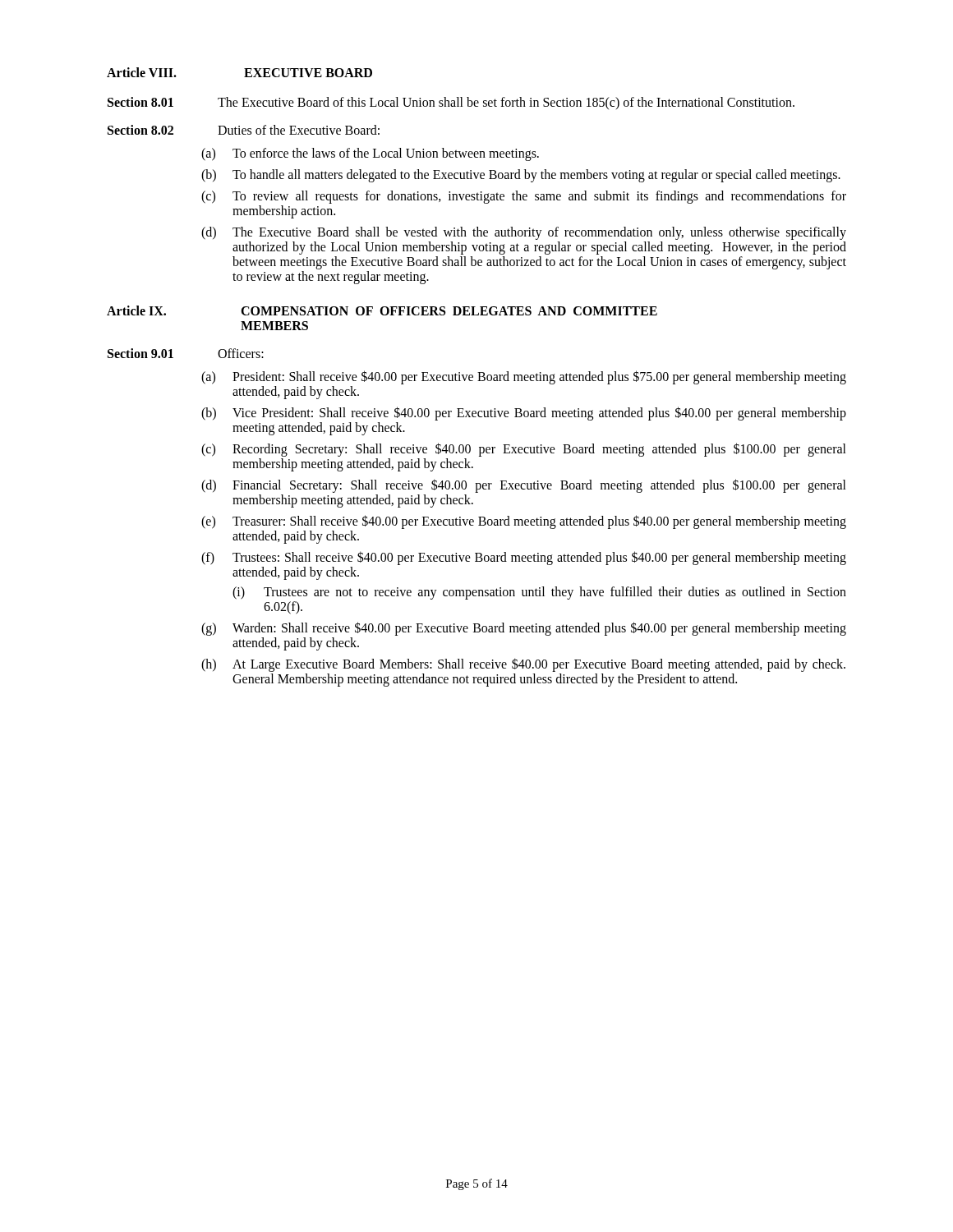
Task: Find the block on this page that starts "(a) President: Shall receive $40.00 per"
Action: (x=524, y=384)
